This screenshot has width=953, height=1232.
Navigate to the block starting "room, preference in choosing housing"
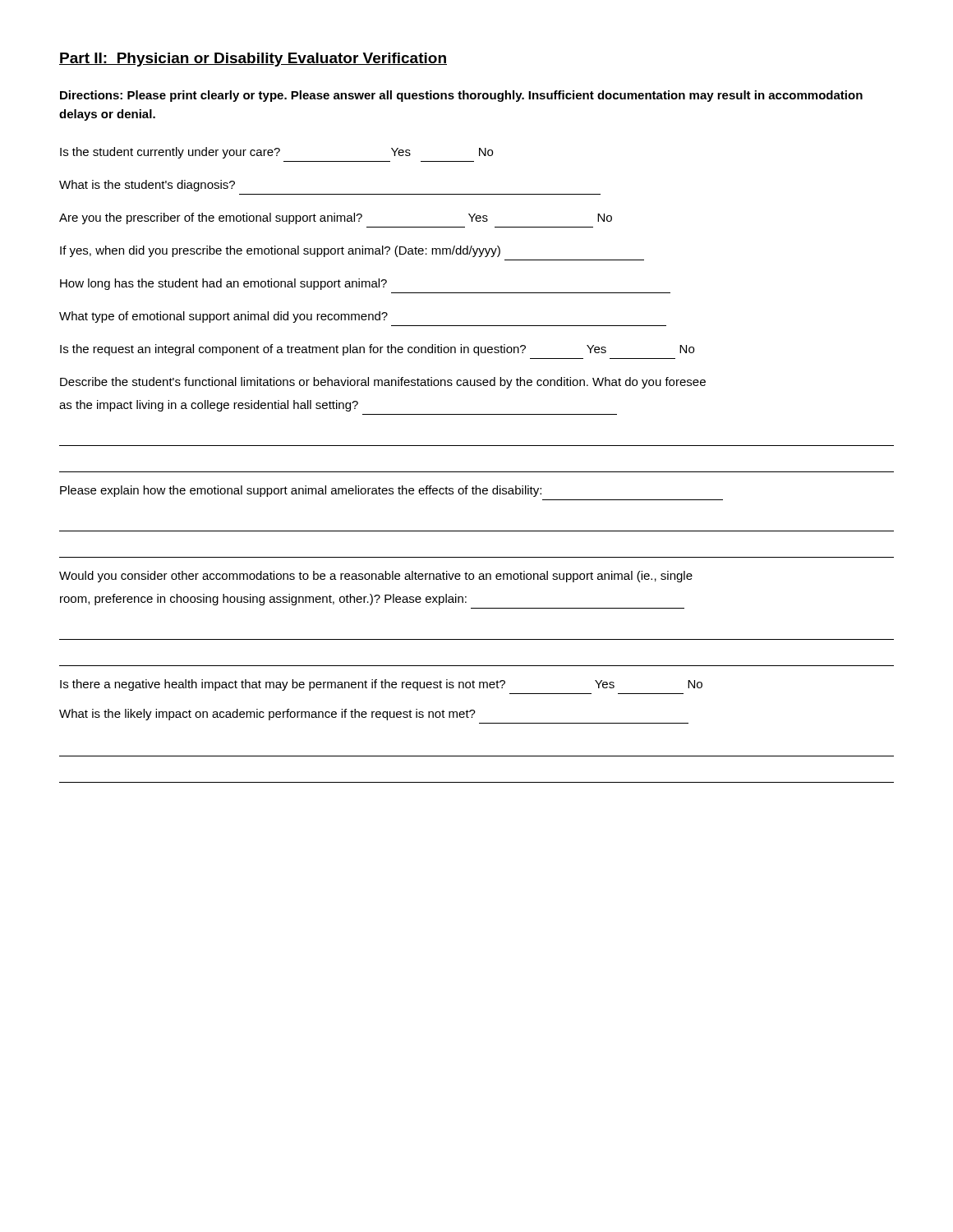[x=372, y=600]
